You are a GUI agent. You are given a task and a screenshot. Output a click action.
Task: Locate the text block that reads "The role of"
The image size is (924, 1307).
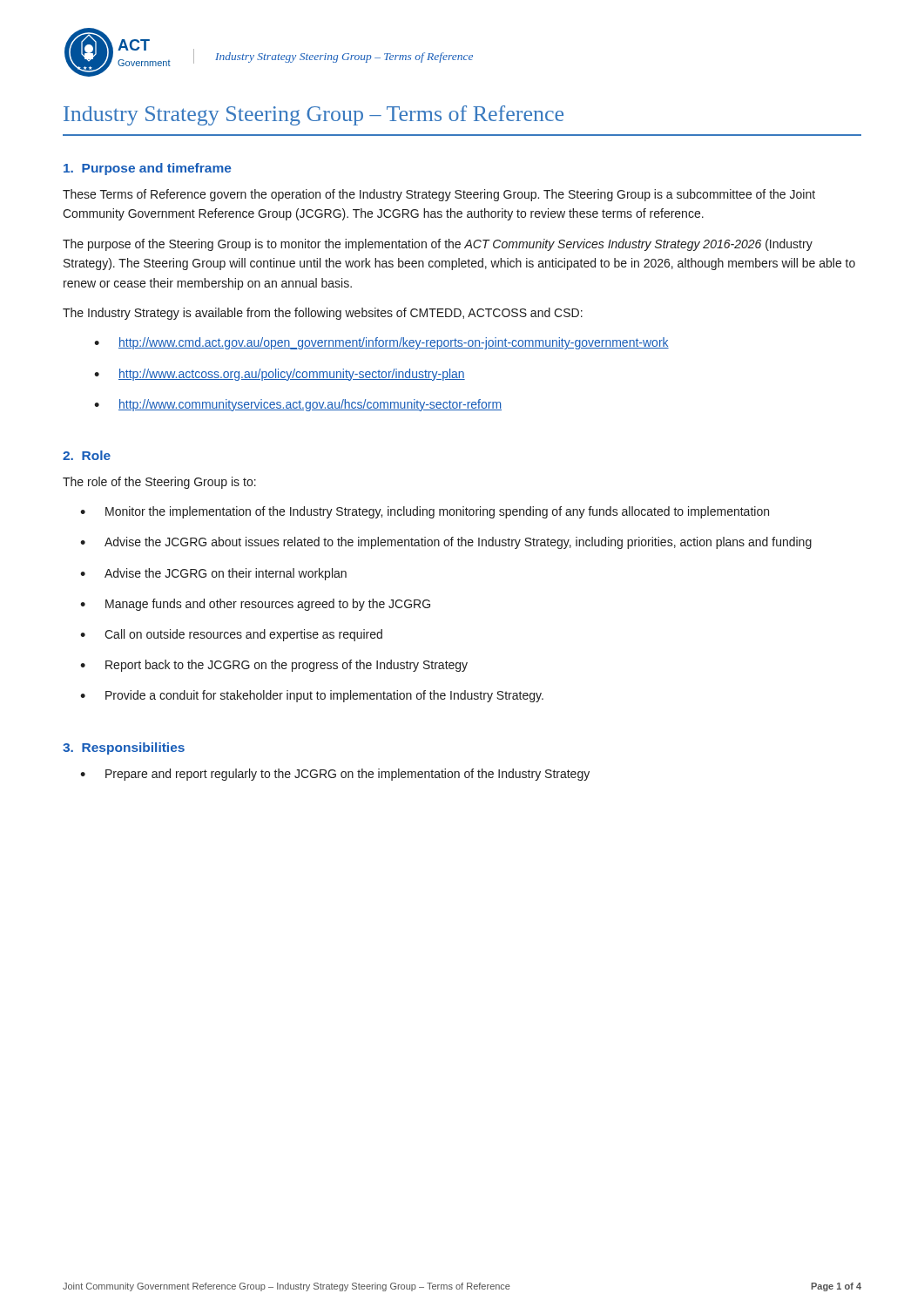click(160, 482)
